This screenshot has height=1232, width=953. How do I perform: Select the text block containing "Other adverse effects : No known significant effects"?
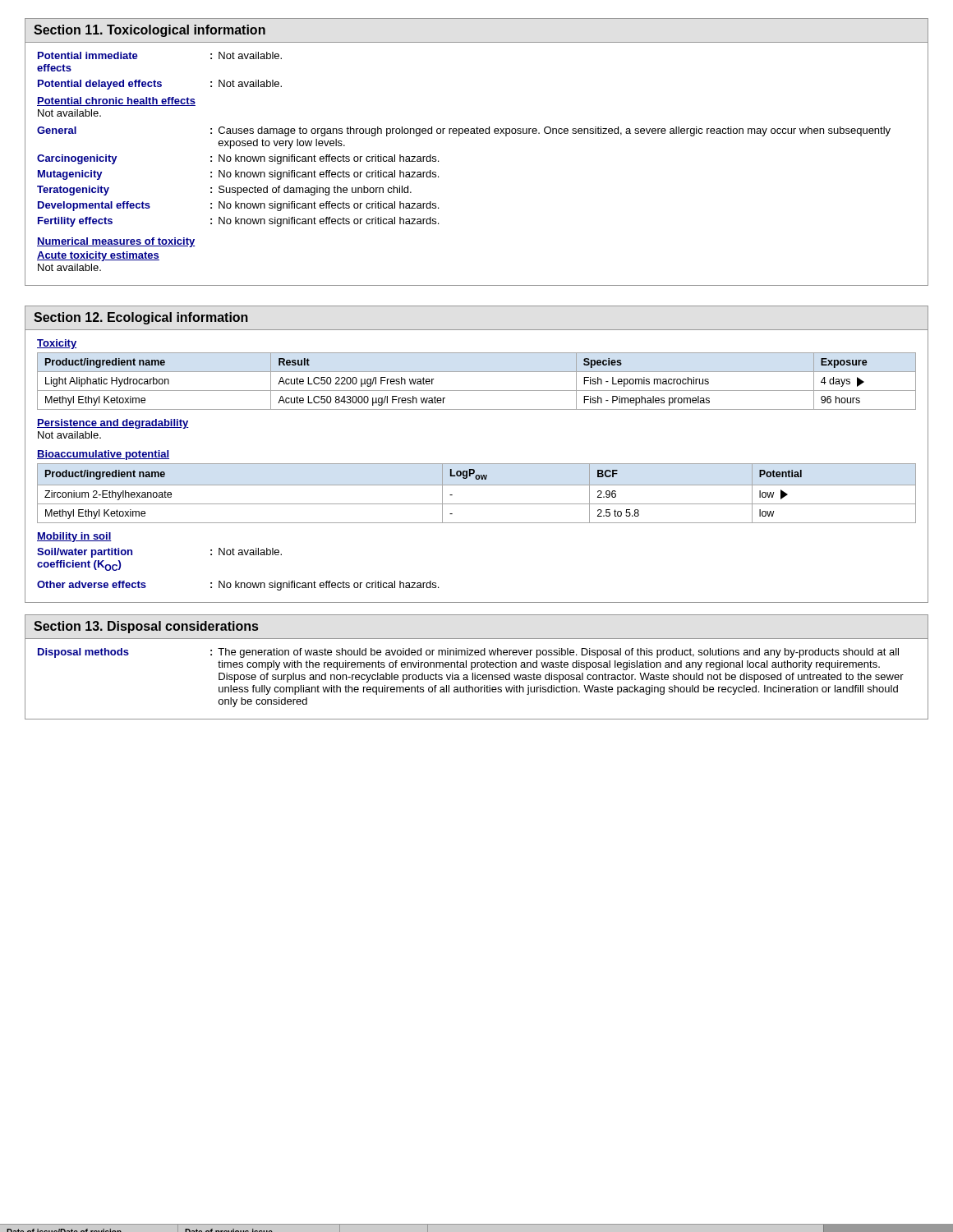[238, 586]
